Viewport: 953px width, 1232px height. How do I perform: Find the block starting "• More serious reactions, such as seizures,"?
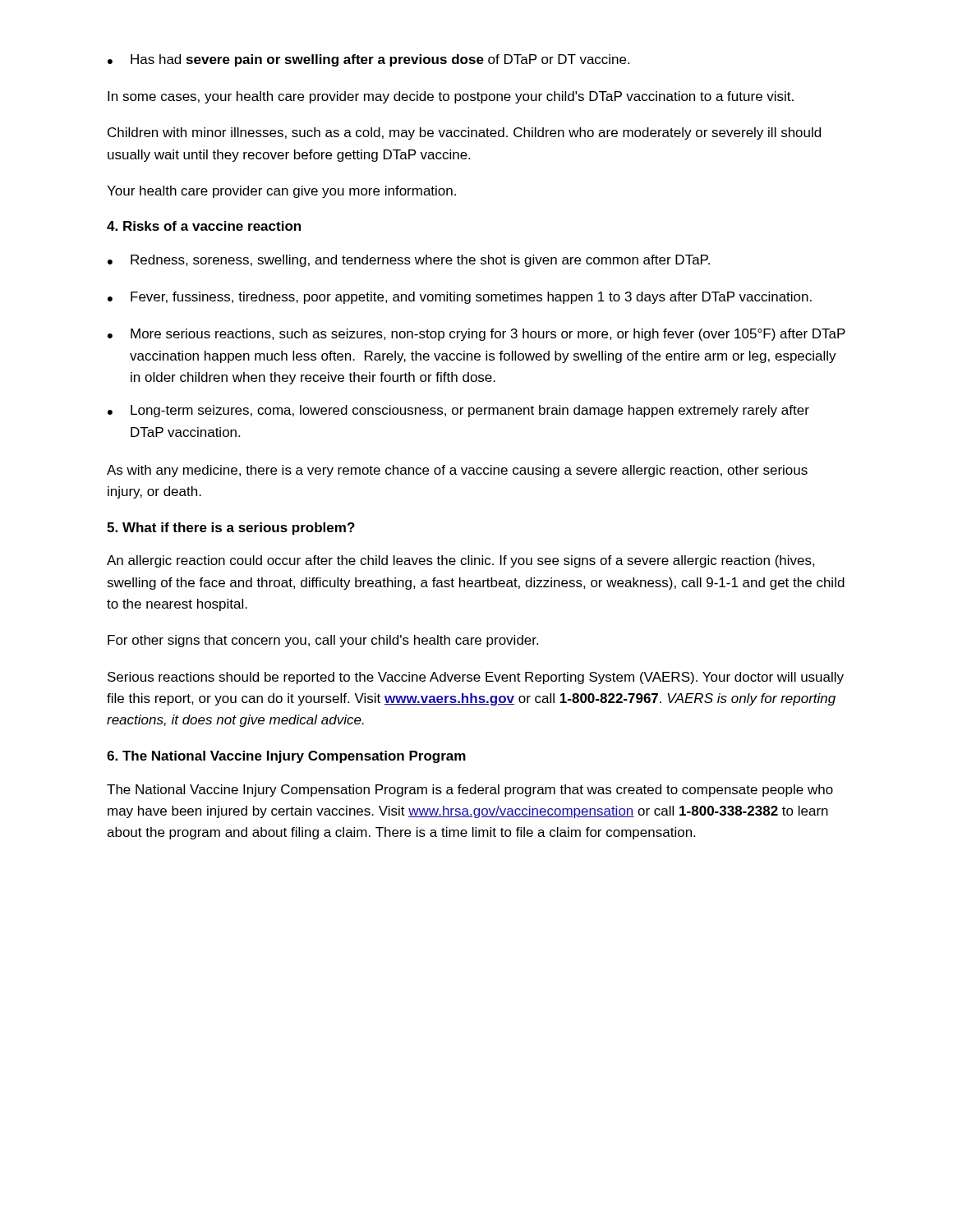(x=476, y=356)
